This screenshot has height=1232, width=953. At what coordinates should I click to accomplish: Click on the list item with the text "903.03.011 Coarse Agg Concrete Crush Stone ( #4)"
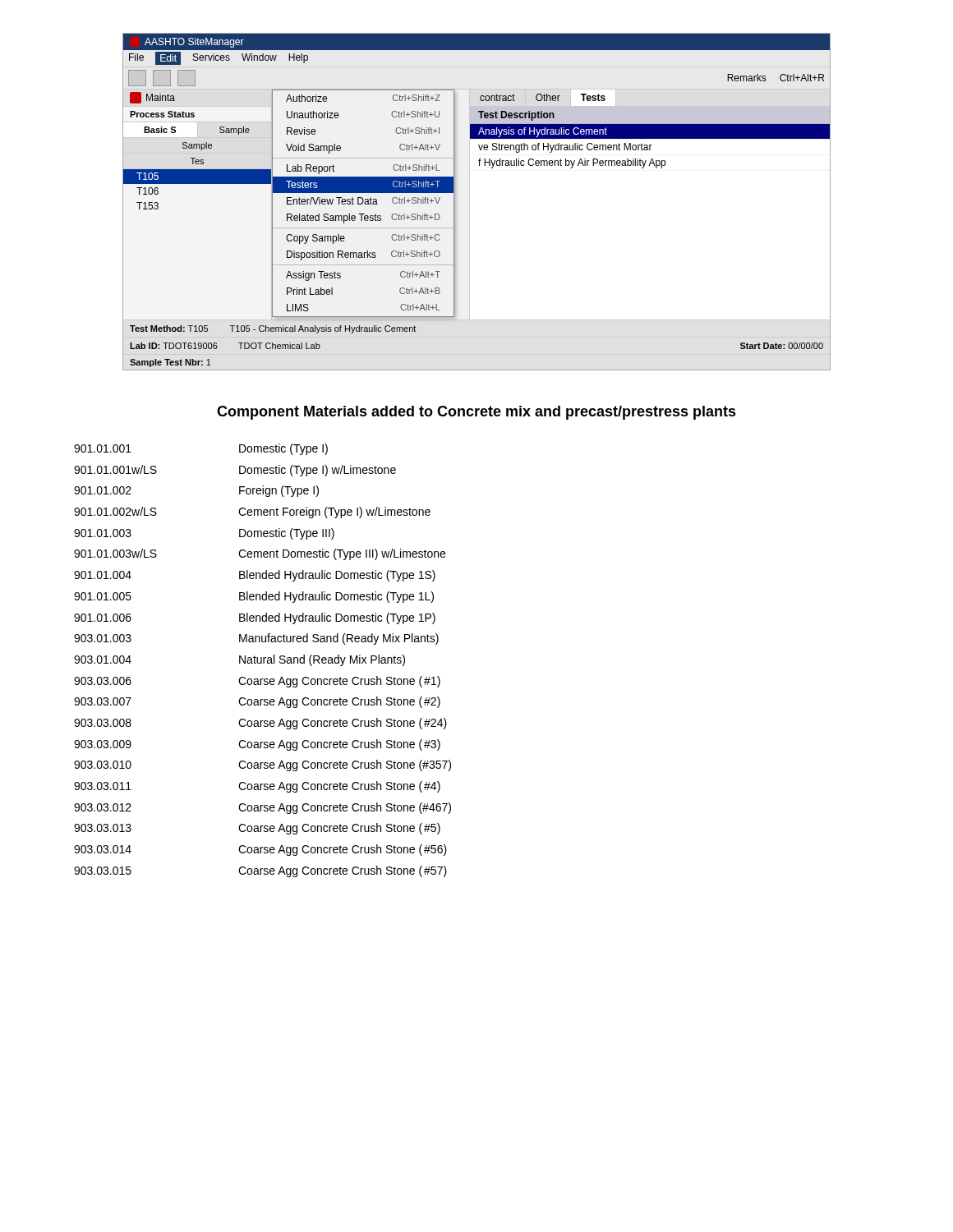257,787
